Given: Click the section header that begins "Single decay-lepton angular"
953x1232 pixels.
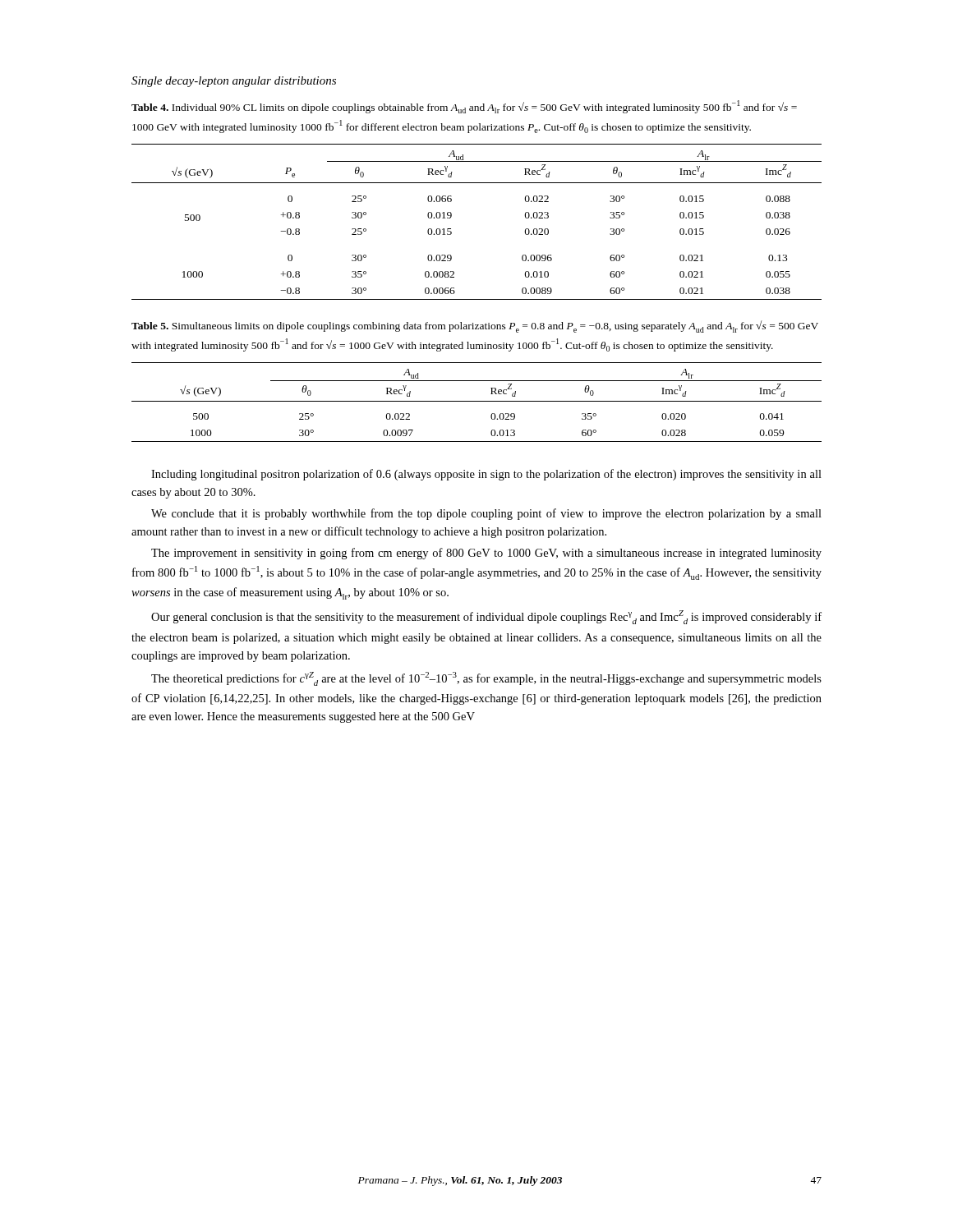Looking at the screenshot, I should click(x=234, y=81).
